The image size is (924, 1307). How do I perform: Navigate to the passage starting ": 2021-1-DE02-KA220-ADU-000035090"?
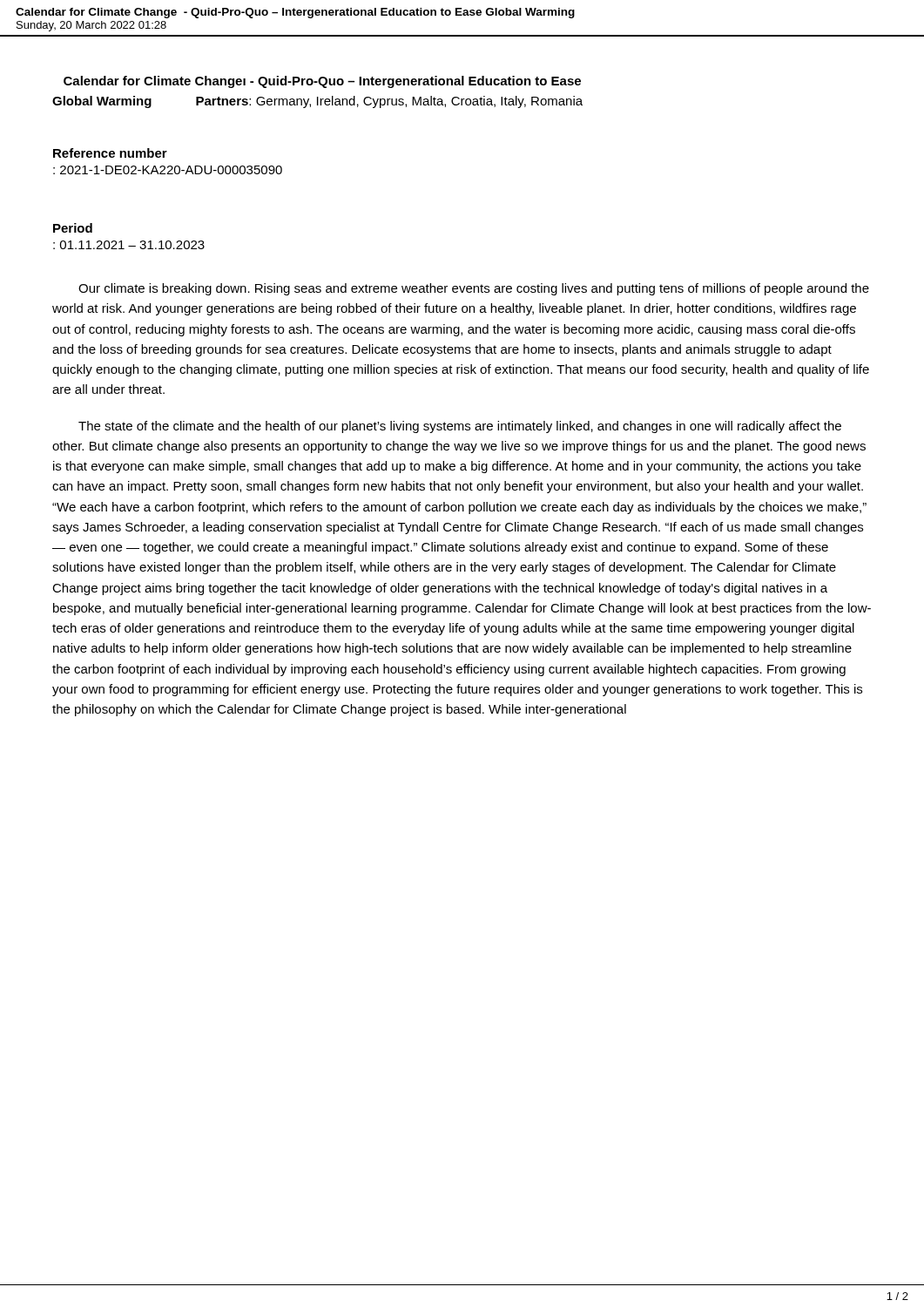tap(167, 169)
